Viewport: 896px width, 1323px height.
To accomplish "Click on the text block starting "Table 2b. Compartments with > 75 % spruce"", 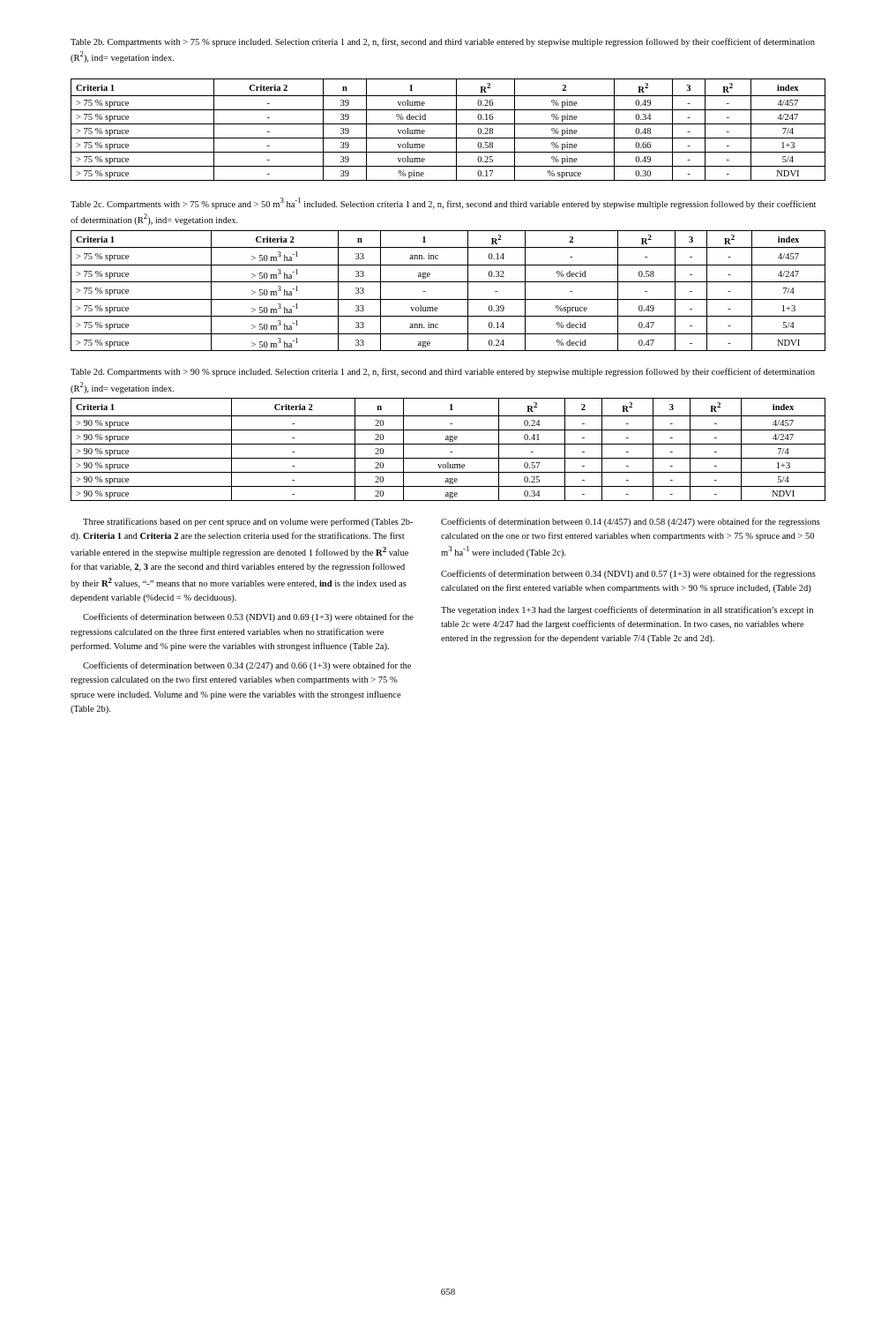I will (443, 50).
